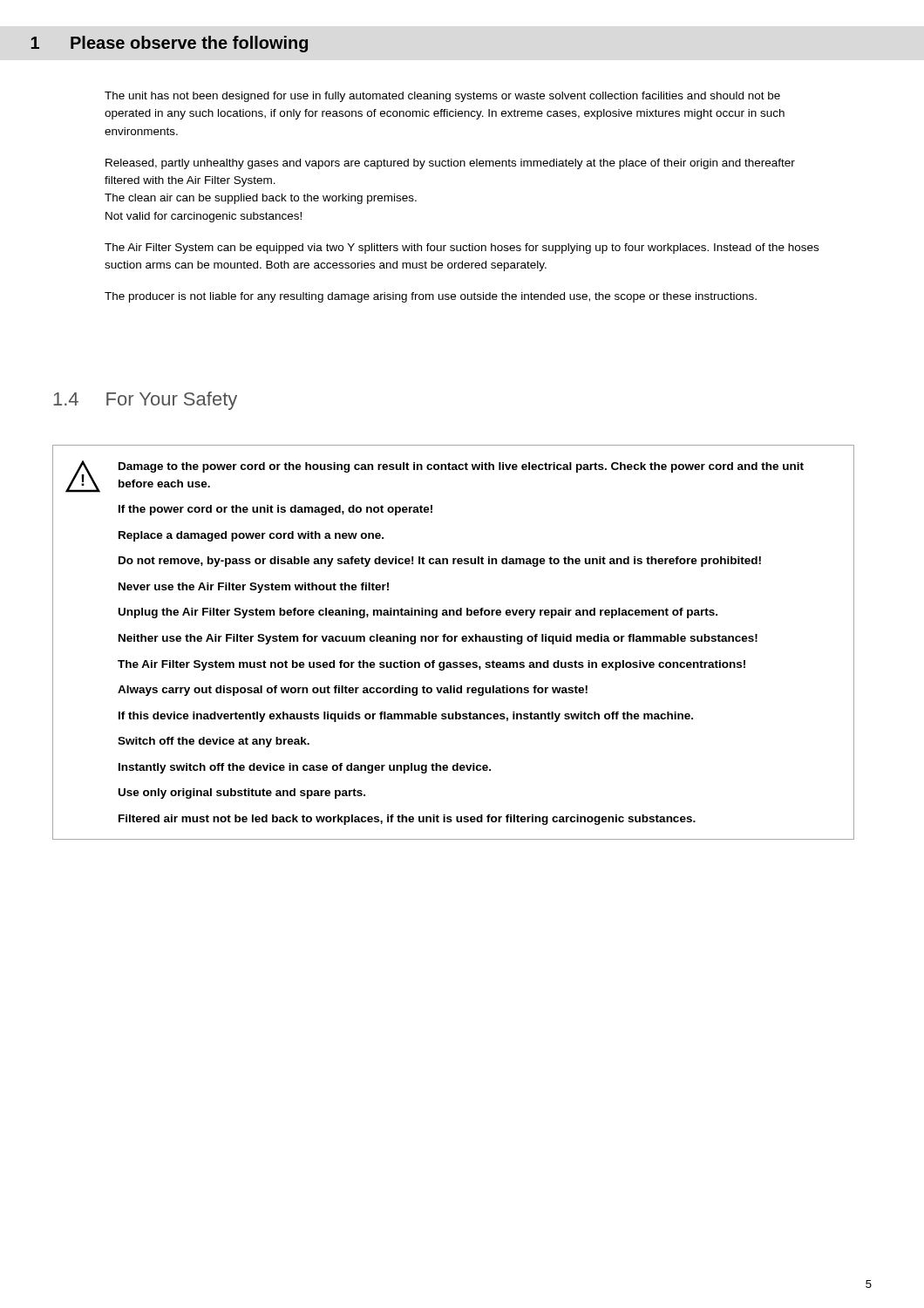Click the passage that begins "The unit has not"
The image size is (924, 1308).
445,113
